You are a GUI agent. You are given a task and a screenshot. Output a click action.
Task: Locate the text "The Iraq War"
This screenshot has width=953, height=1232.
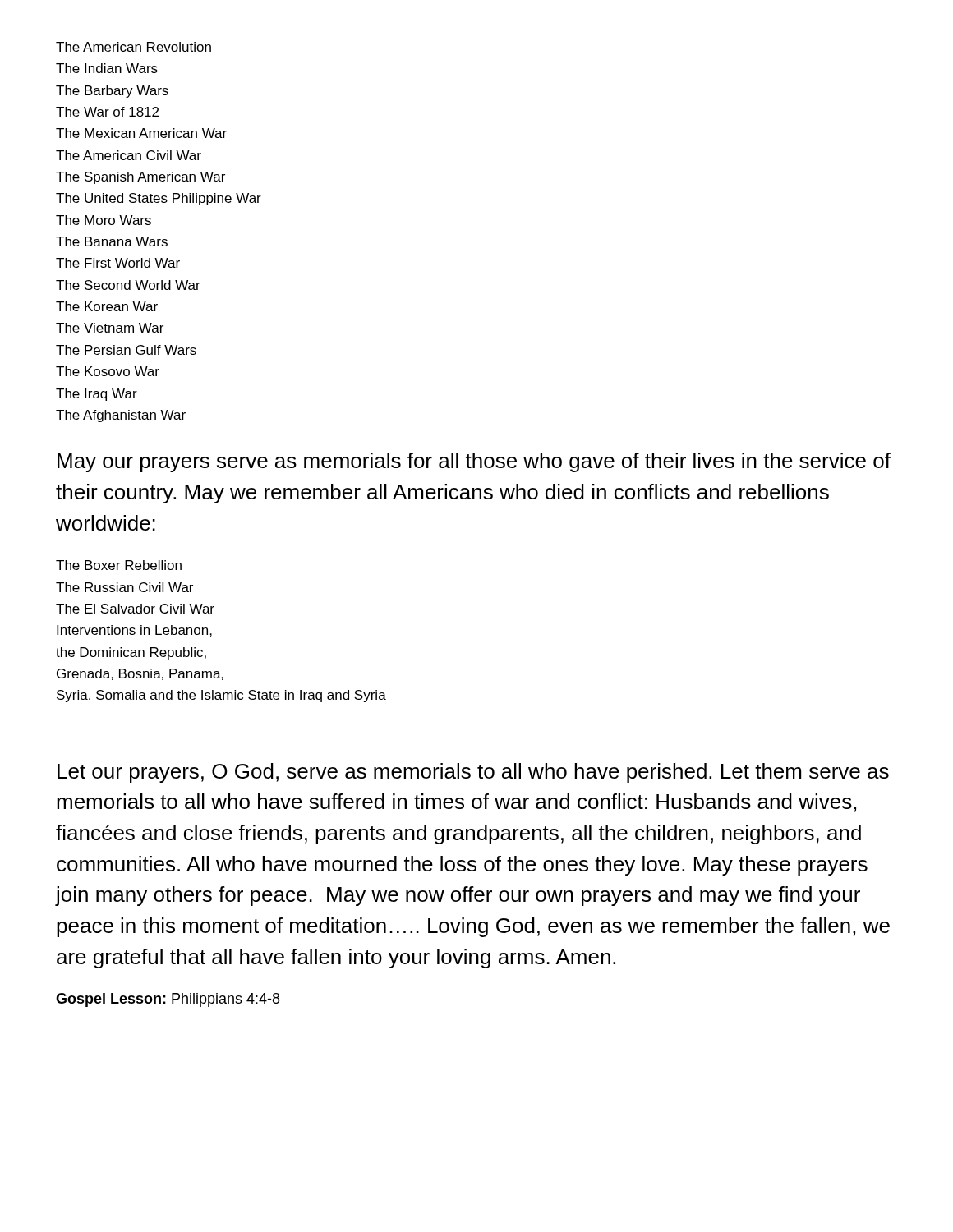(x=96, y=393)
